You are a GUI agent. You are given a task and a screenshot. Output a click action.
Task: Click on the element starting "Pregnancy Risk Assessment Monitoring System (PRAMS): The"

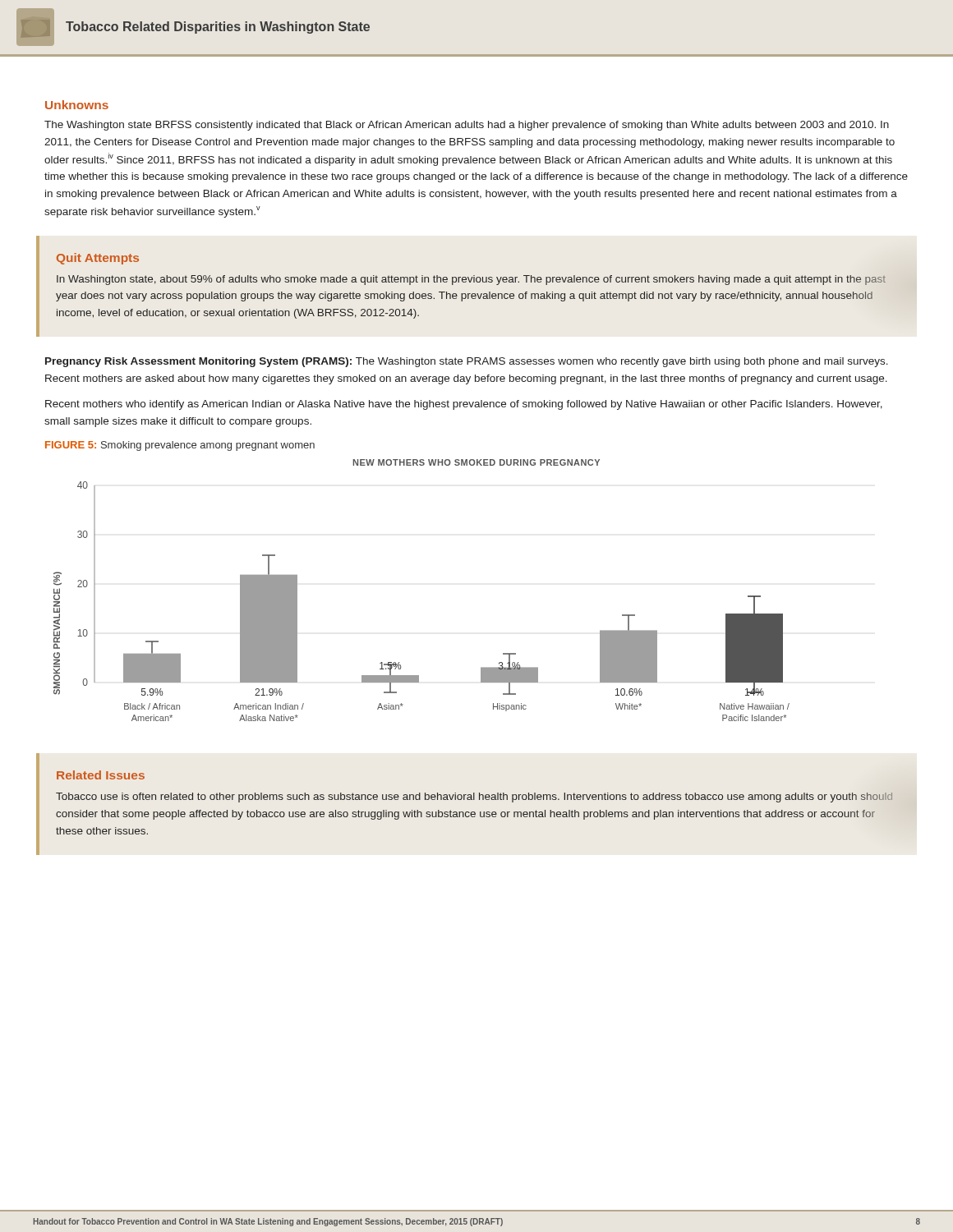[466, 370]
